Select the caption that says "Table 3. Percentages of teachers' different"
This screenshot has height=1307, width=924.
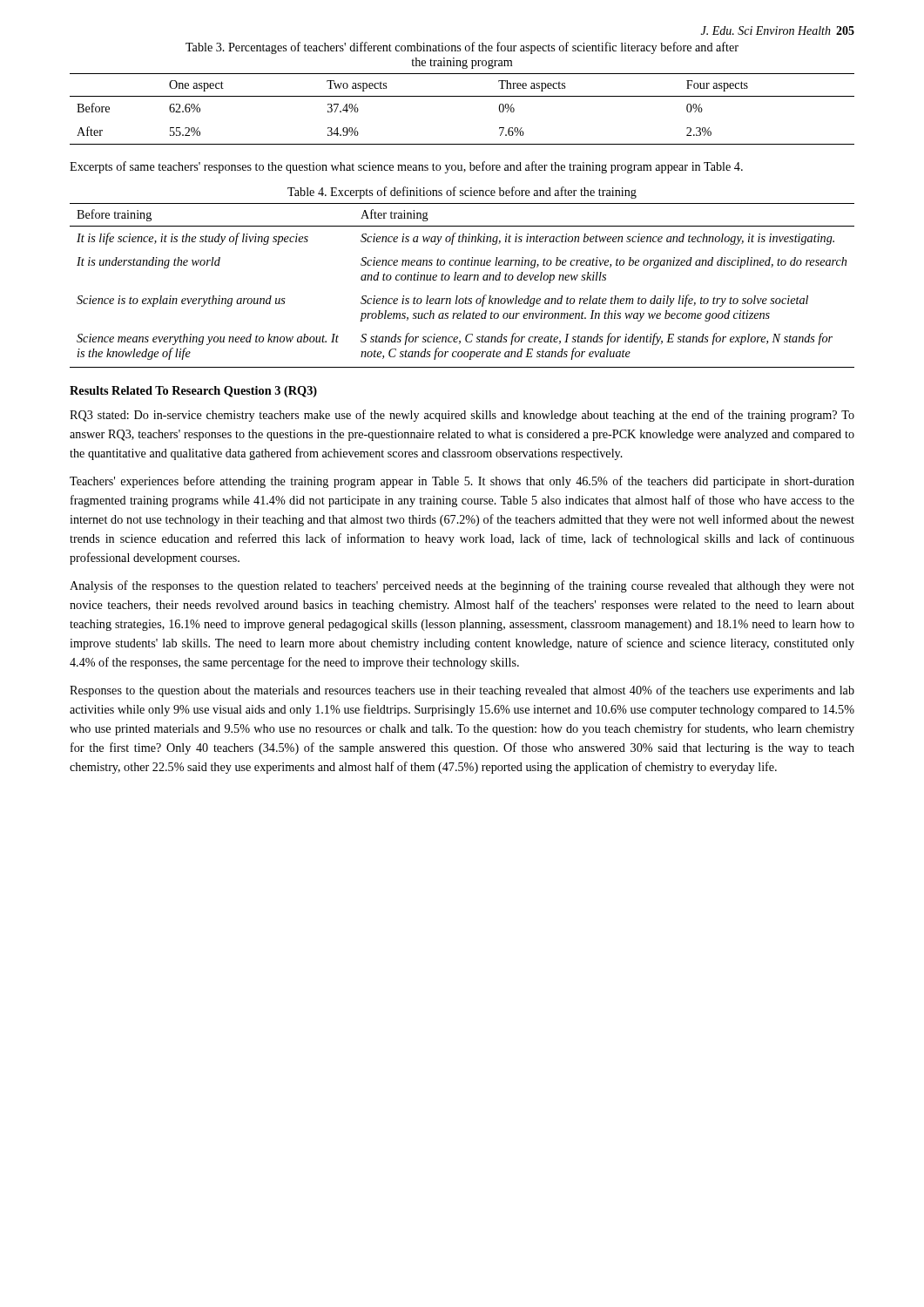tap(462, 55)
